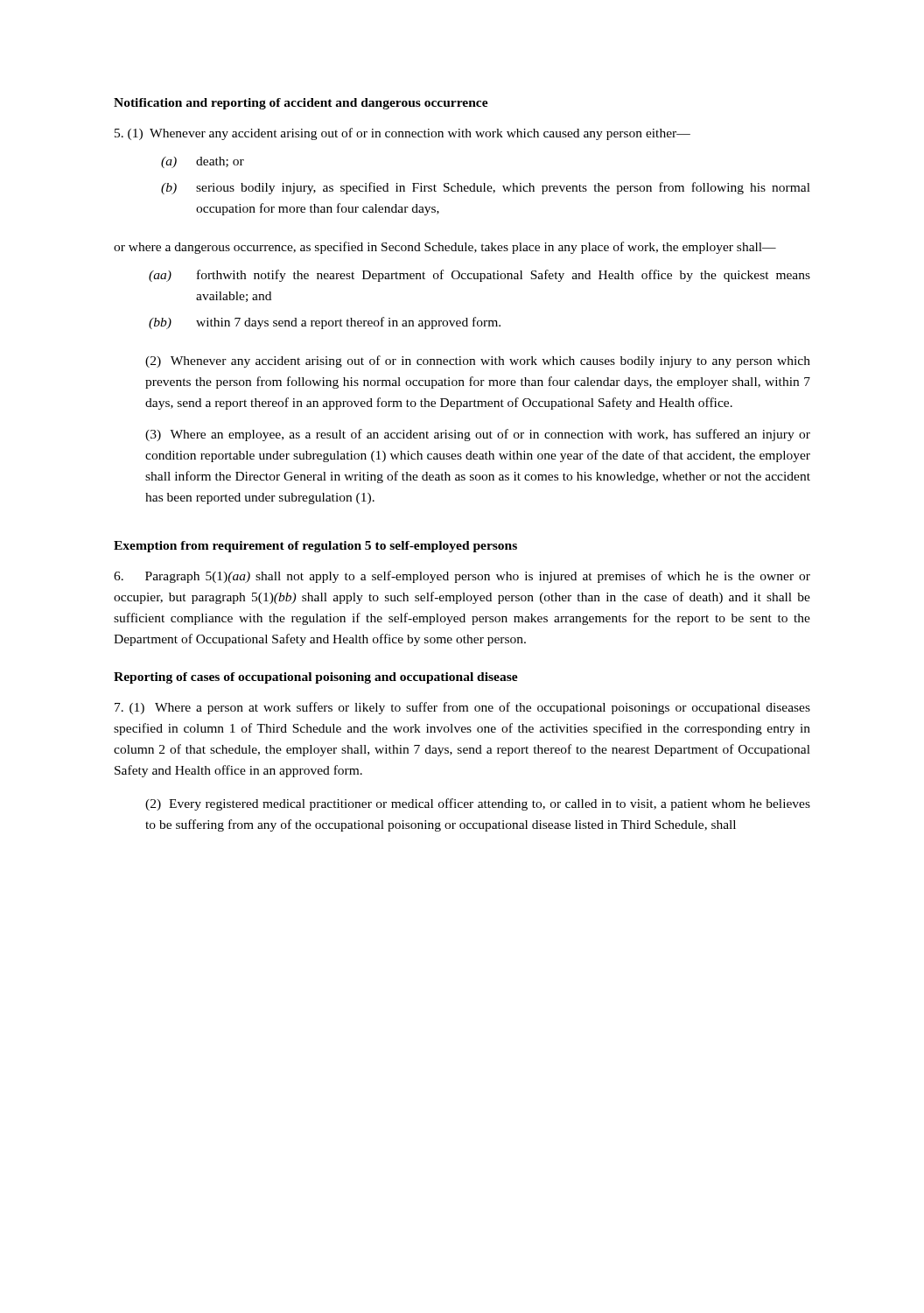Screen dimensions: 1313x924
Task: Find the list item that says "(b) serious bodily injury, as specified in First"
Action: click(486, 198)
